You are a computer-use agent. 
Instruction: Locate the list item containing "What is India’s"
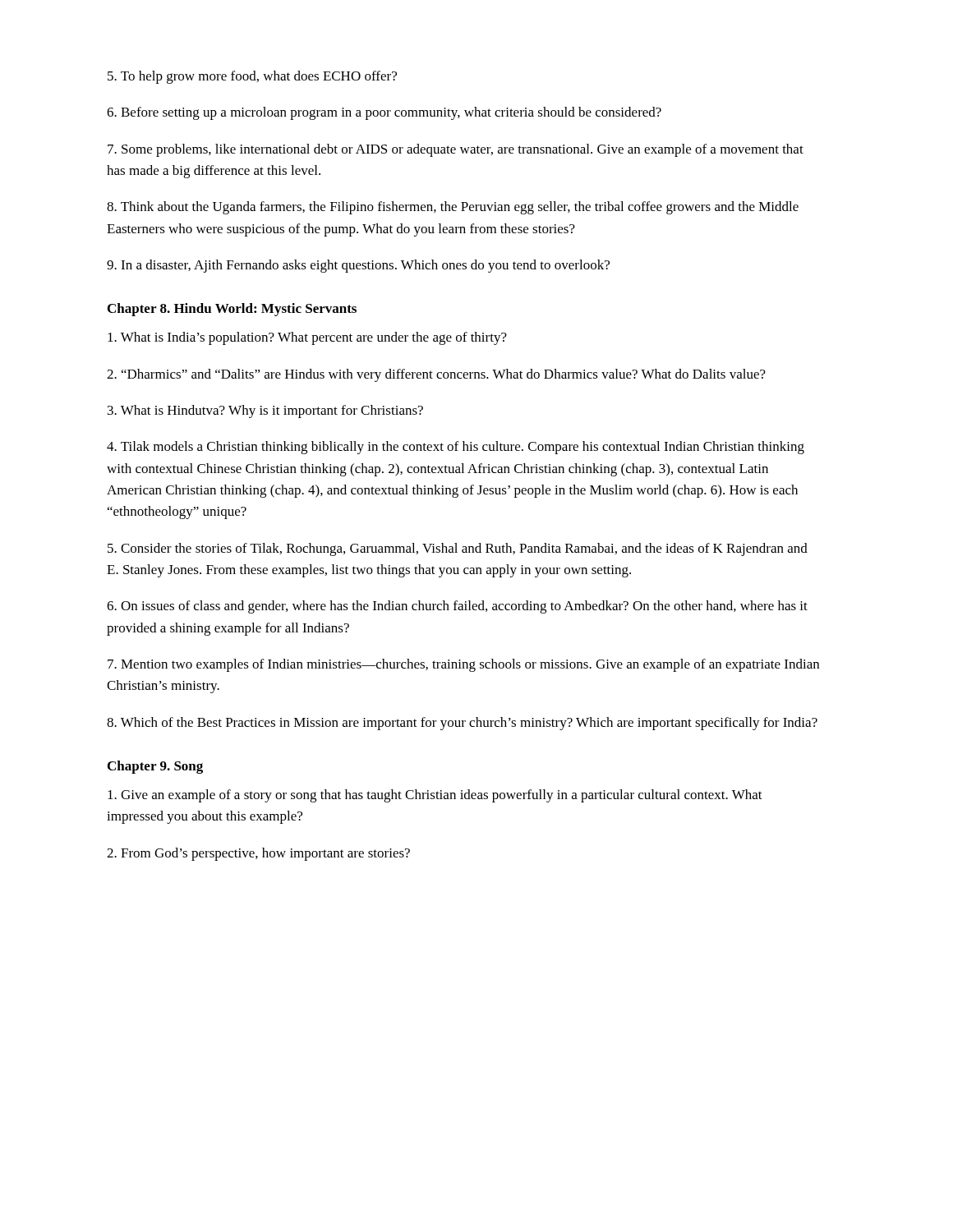(307, 337)
